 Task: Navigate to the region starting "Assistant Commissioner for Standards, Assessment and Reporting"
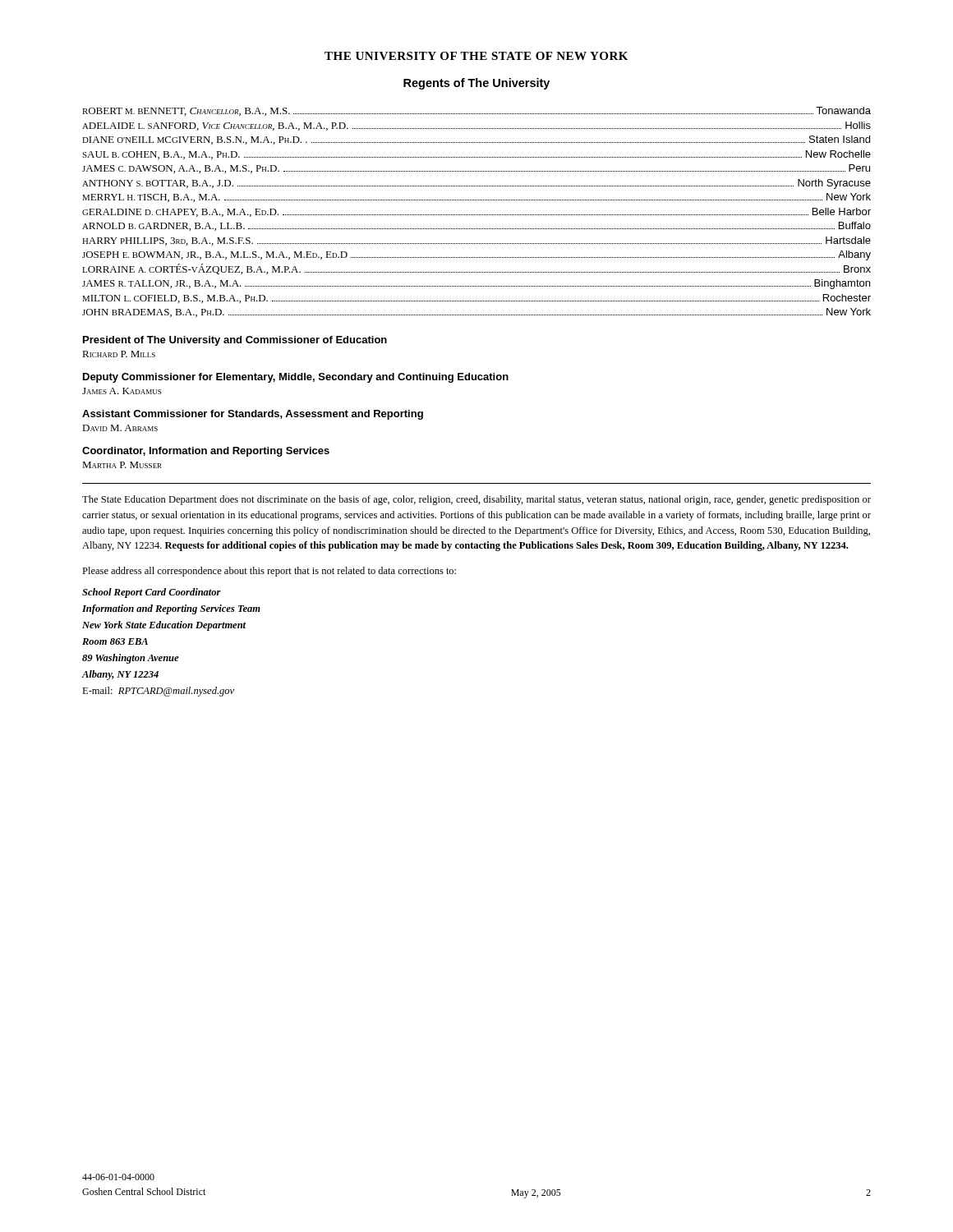(x=253, y=414)
